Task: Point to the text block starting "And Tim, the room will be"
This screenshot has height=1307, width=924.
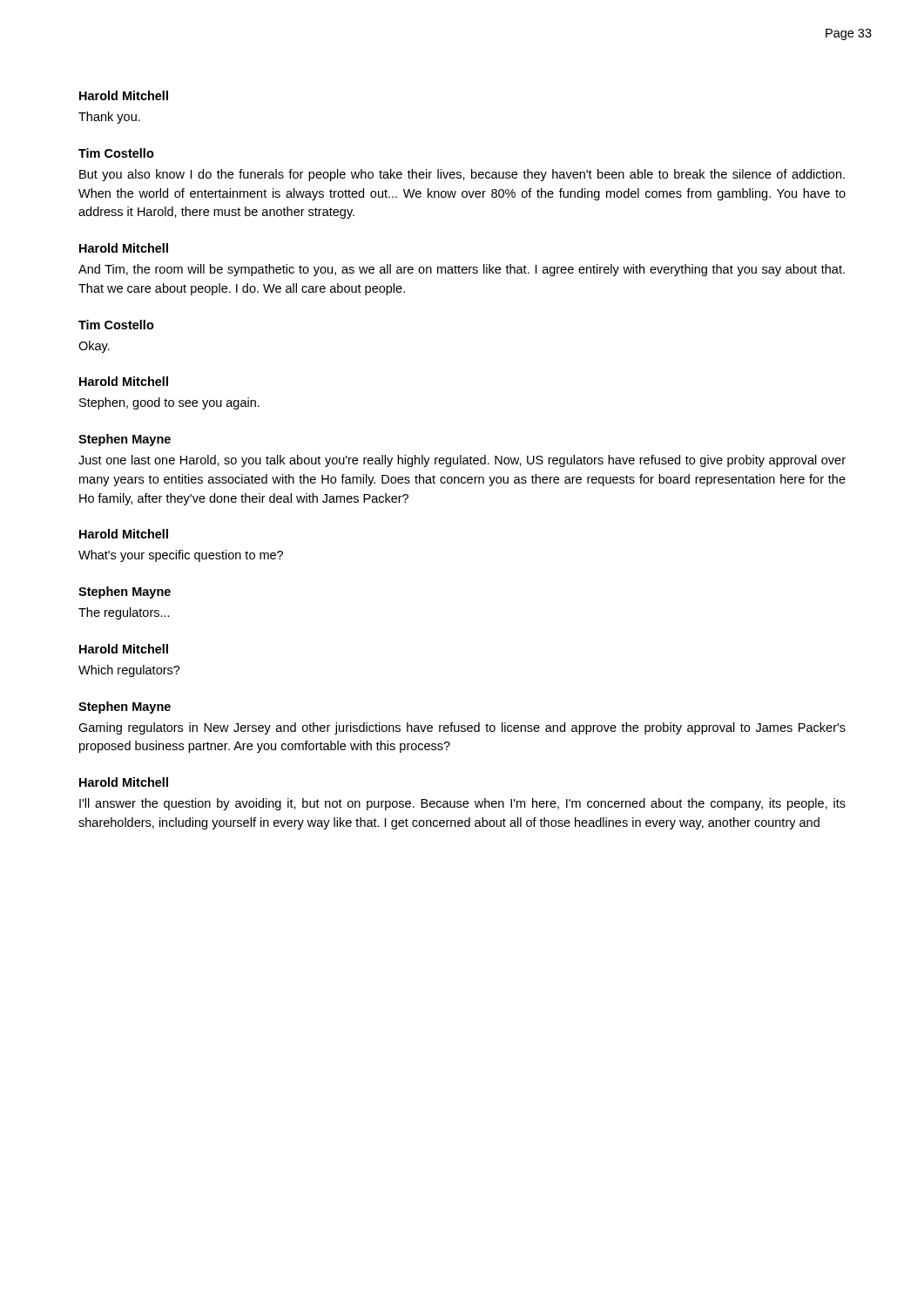Action: (x=462, y=279)
